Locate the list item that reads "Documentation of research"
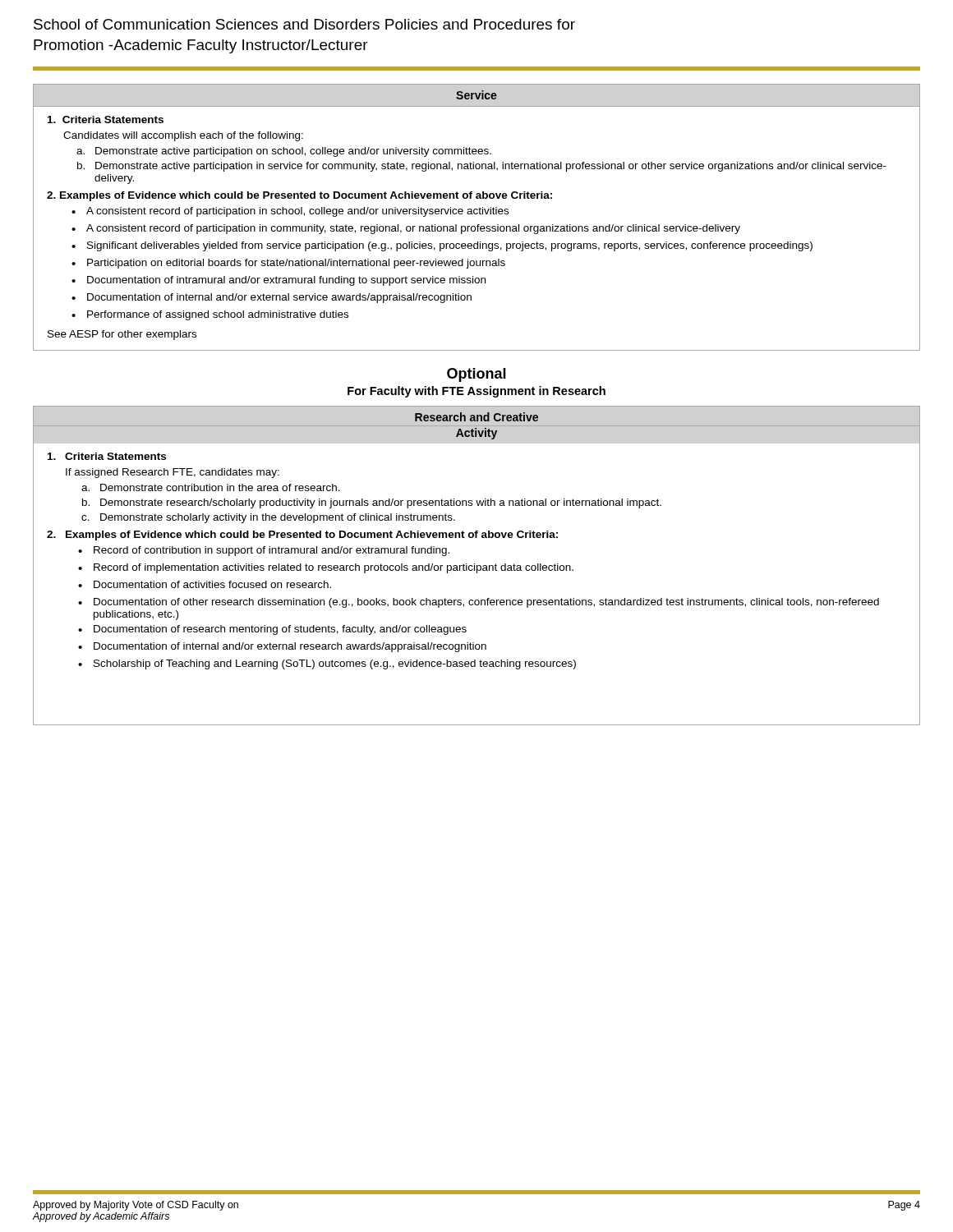 click(280, 629)
